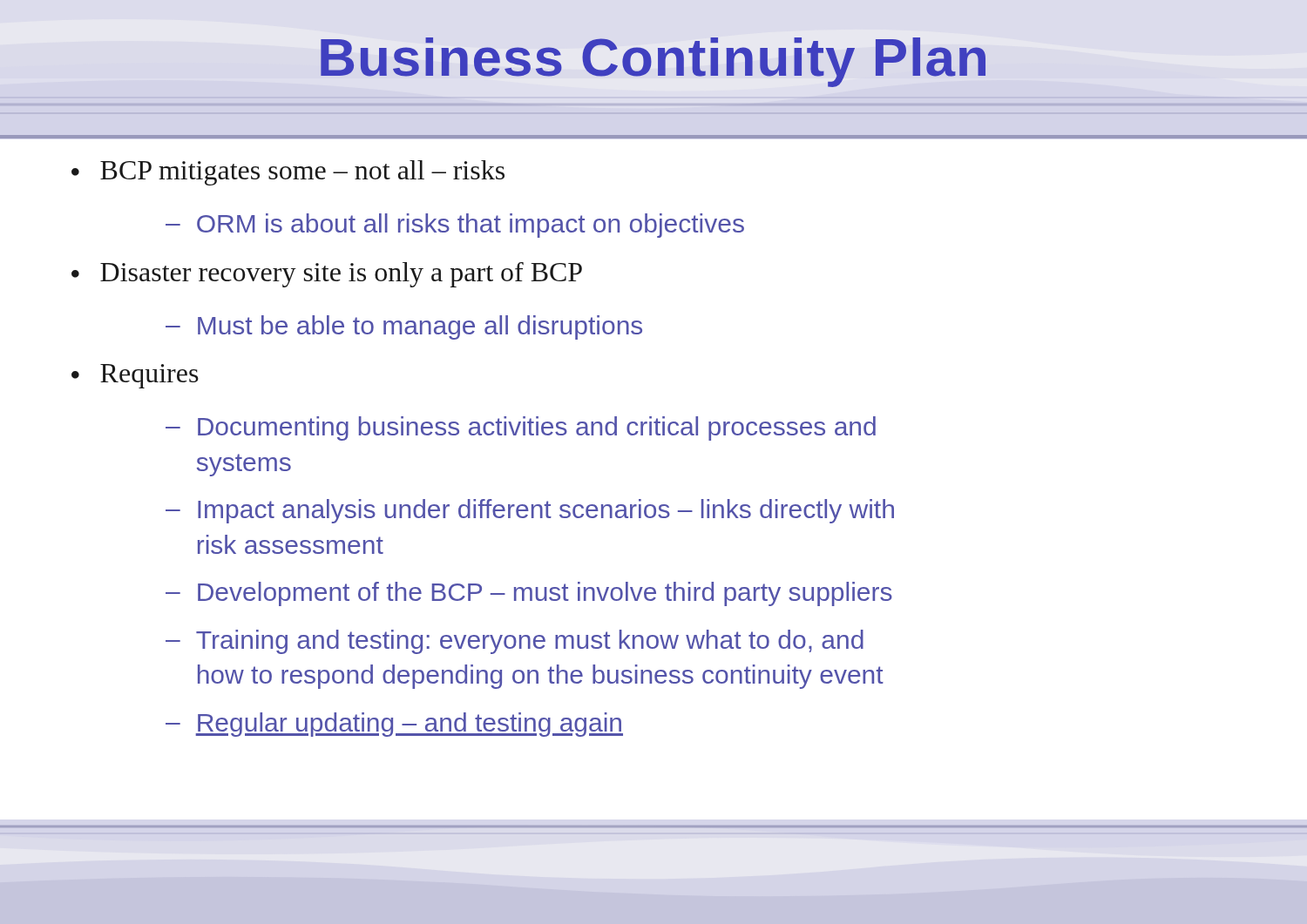The image size is (1307, 924).
Task: Select the region starting "– Training and testing: everyone"
Action: click(524, 658)
